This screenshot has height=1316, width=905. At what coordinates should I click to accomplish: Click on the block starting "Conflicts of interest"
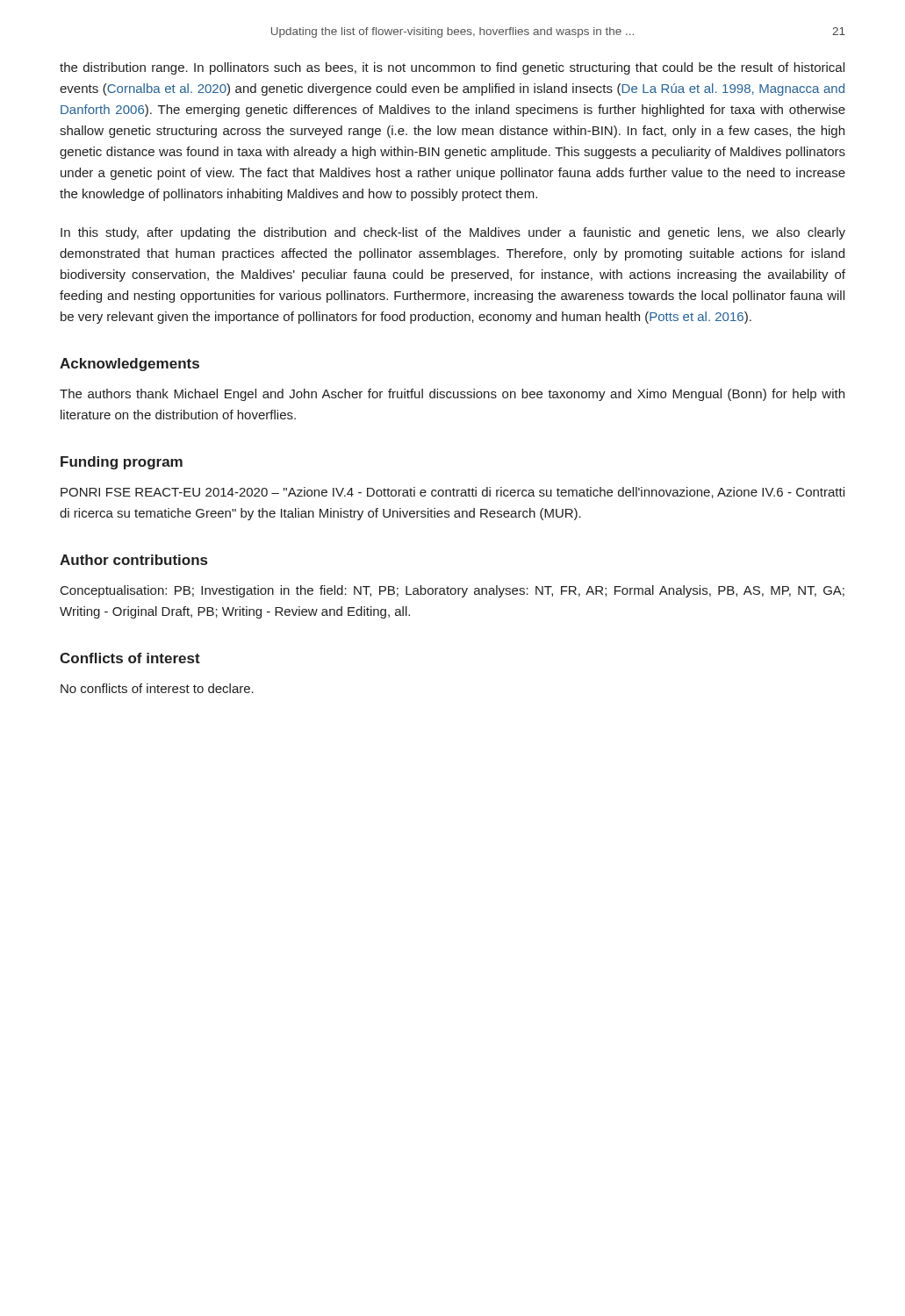pos(130,658)
